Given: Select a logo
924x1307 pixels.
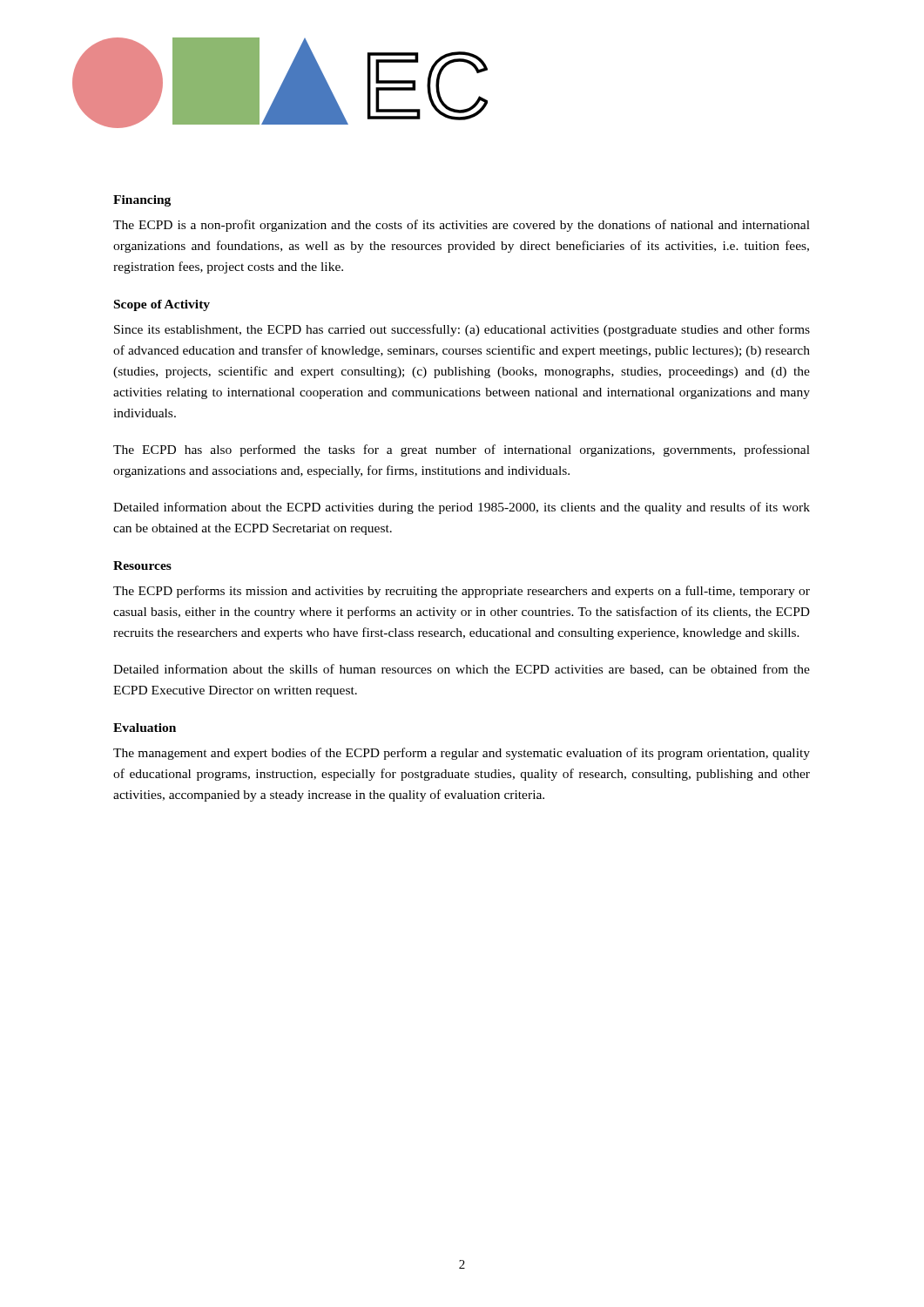Looking at the screenshot, I should [287, 83].
